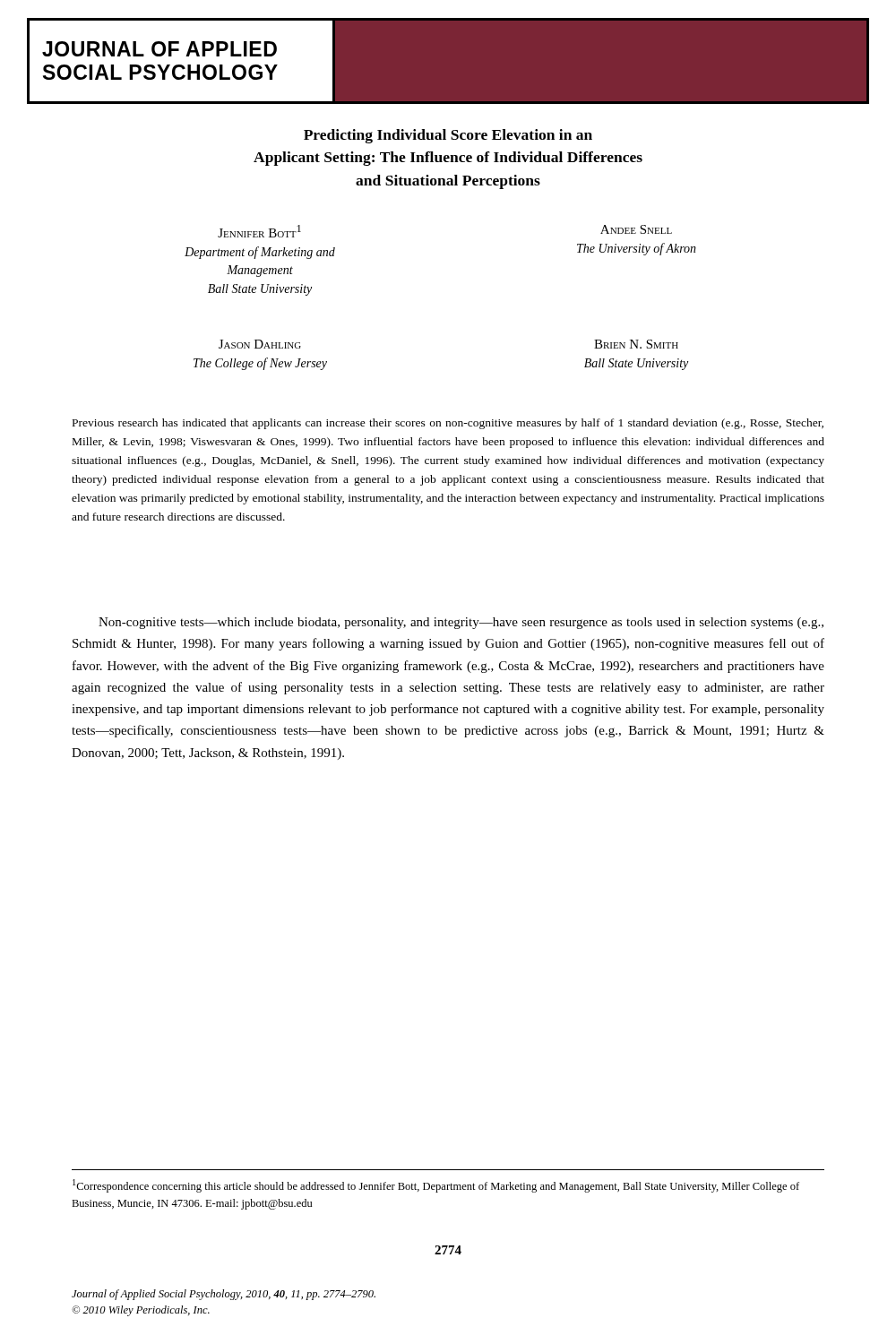Locate the region starting "Previous research has indicated"
The image size is (896, 1344).
point(448,469)
